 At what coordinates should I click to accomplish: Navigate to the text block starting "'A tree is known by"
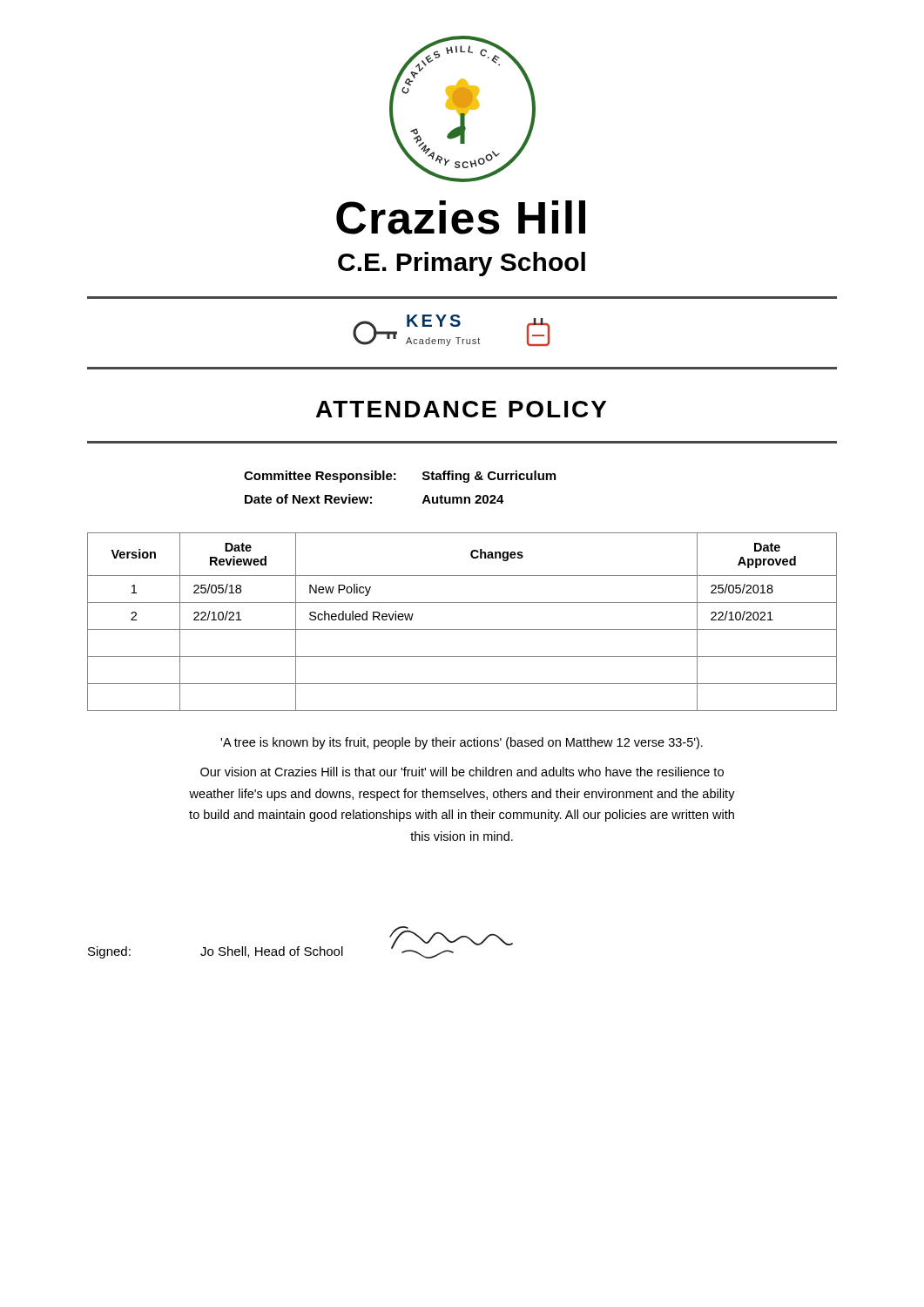pyautogui.click(x=462, y=742)
